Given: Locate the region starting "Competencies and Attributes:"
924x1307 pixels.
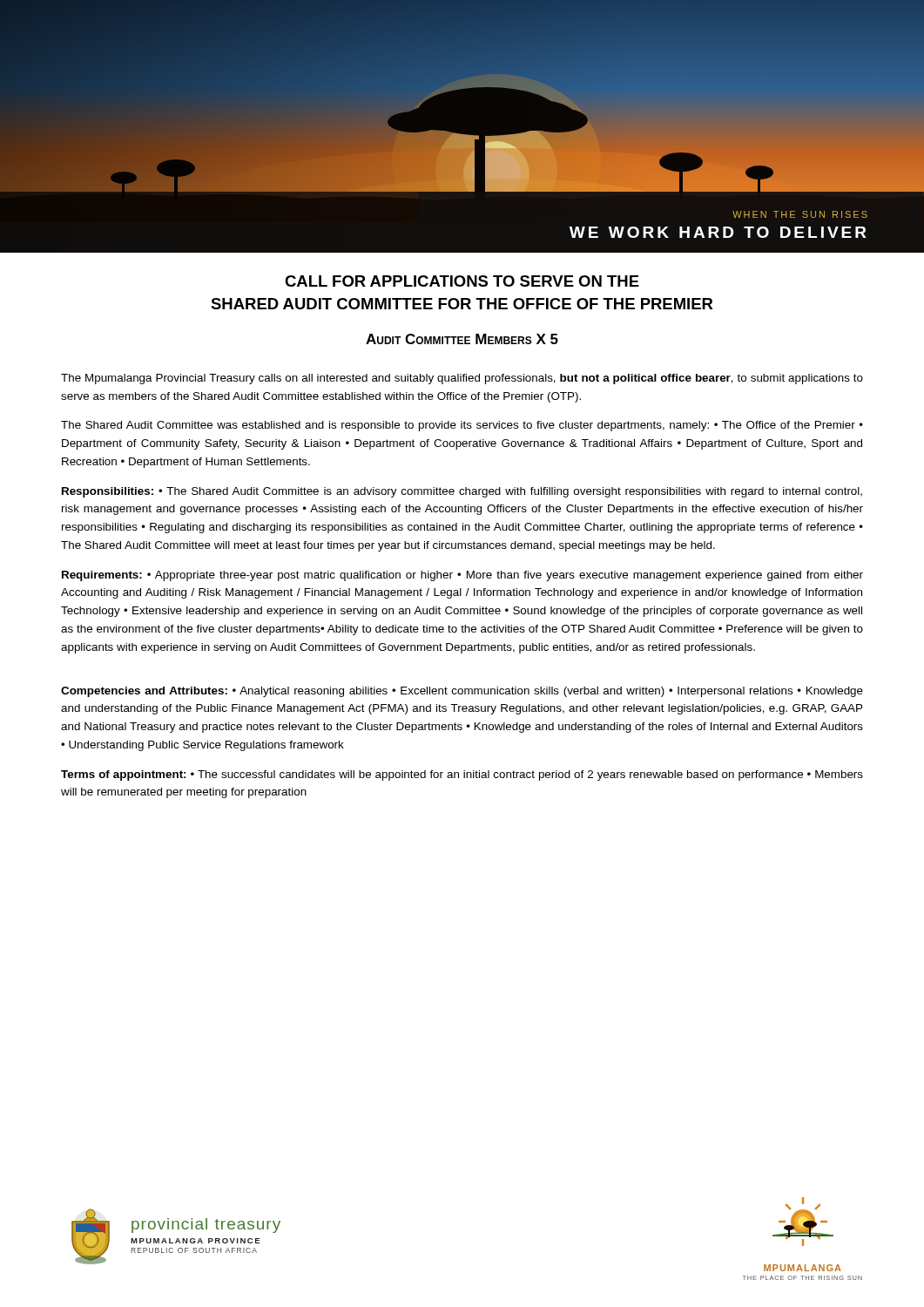Looking at the screenshot, I should point(462,717).
